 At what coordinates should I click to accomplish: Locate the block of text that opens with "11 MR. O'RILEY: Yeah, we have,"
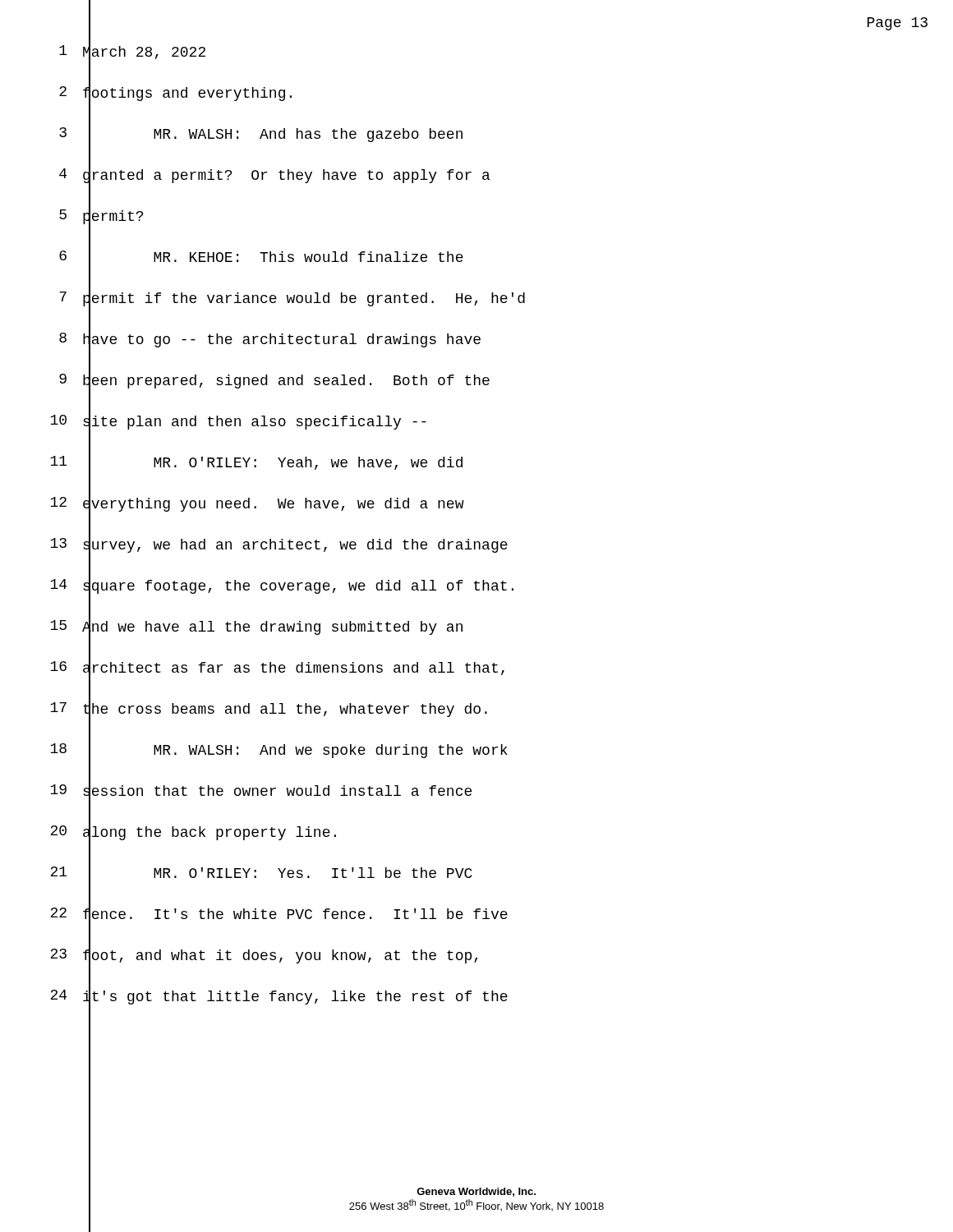[464, 464]
